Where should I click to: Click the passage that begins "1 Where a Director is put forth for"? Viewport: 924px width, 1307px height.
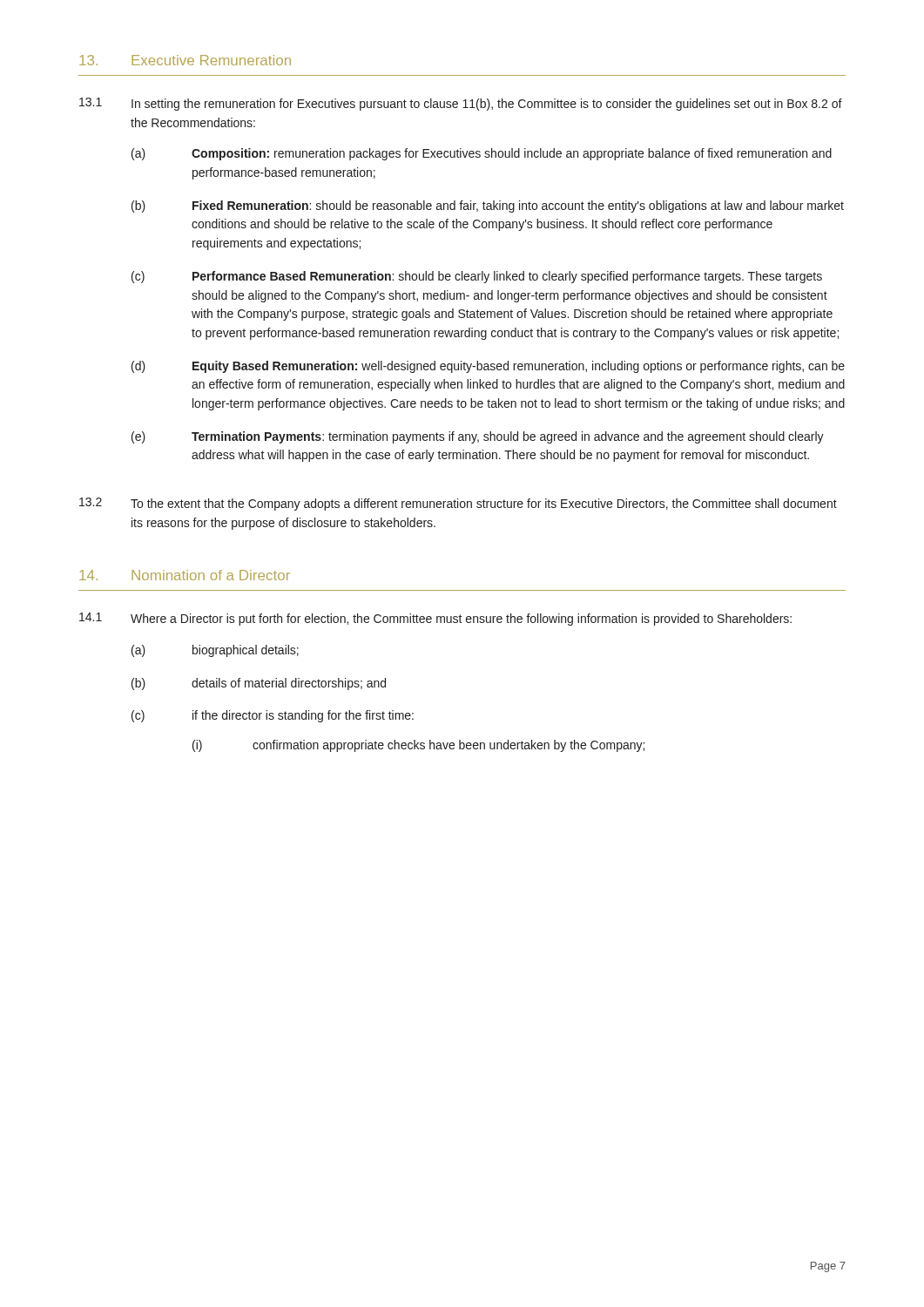[x=435, y=619]
